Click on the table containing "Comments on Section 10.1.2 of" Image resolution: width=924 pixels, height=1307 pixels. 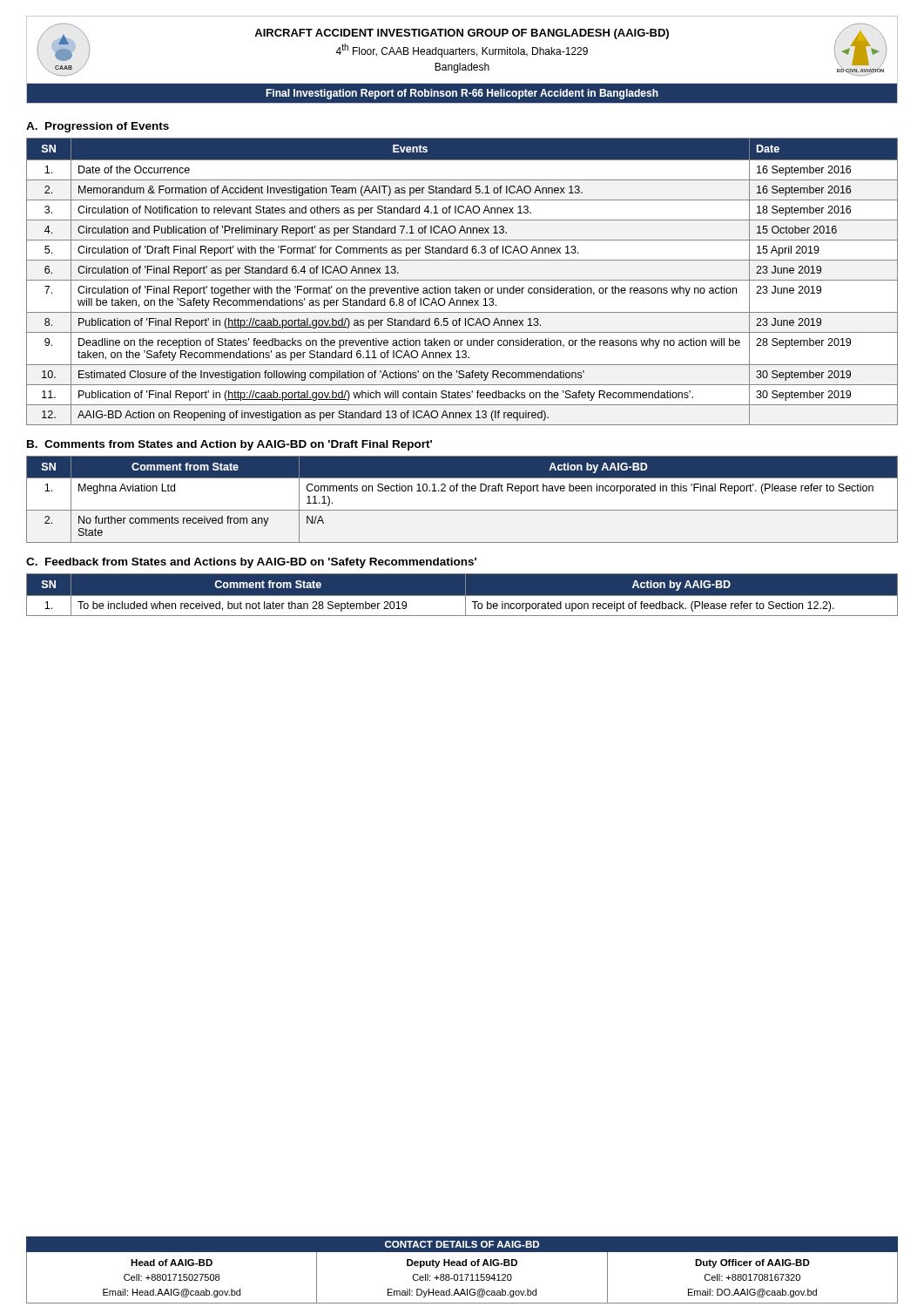click(x=462, y=499)
